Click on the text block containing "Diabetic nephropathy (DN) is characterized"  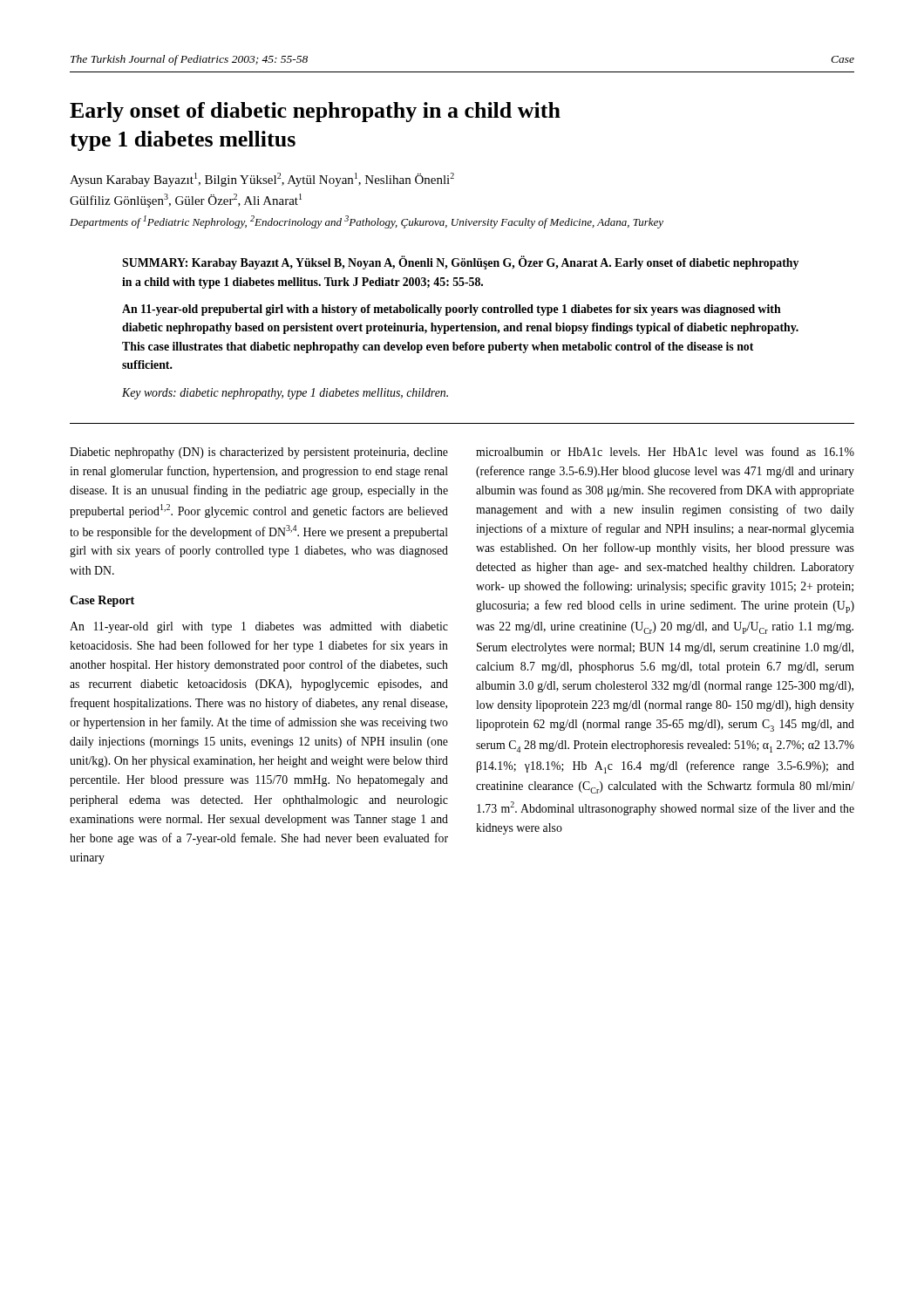259,512
